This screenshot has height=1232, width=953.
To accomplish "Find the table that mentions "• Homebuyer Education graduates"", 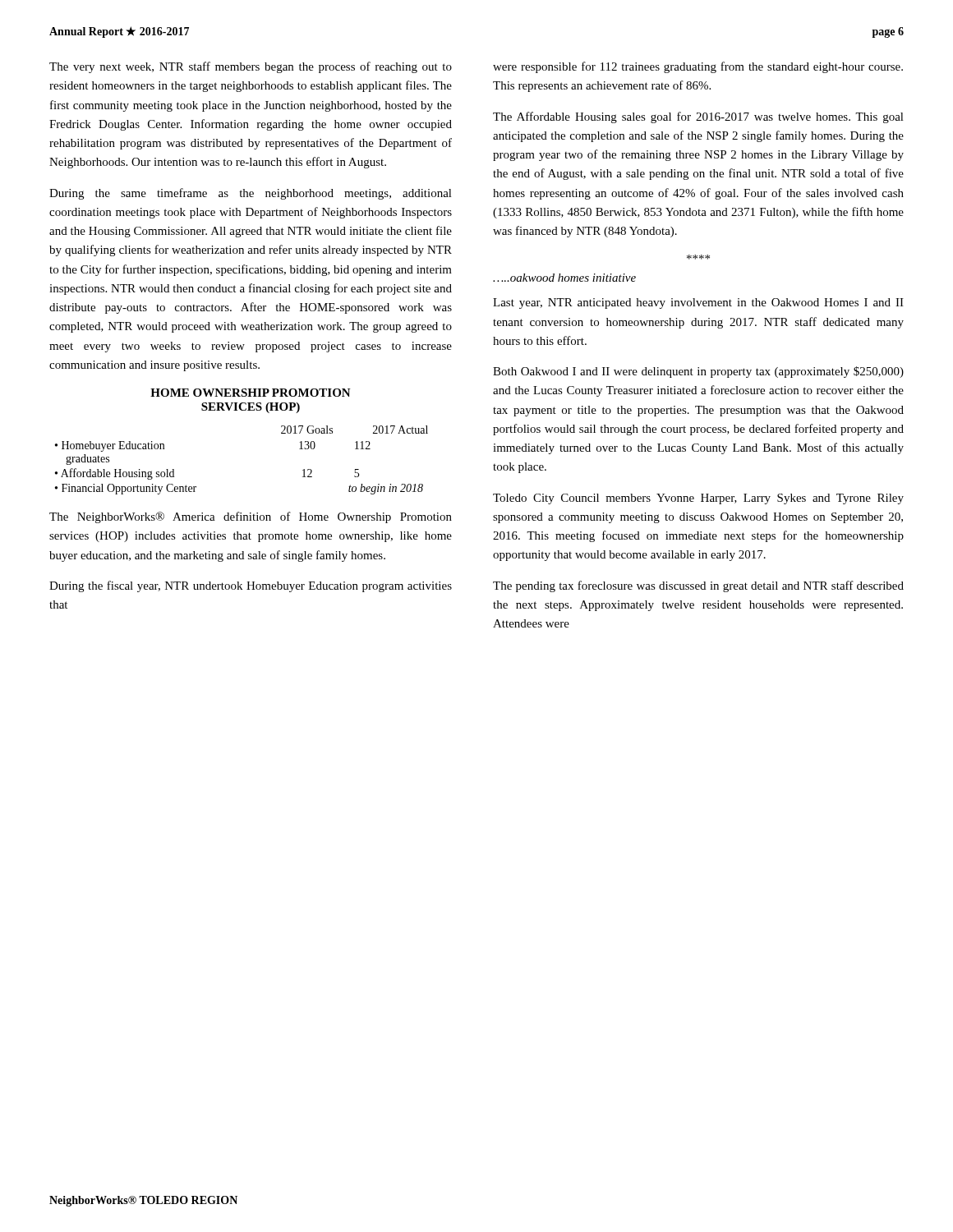I will tap(251, 459).
